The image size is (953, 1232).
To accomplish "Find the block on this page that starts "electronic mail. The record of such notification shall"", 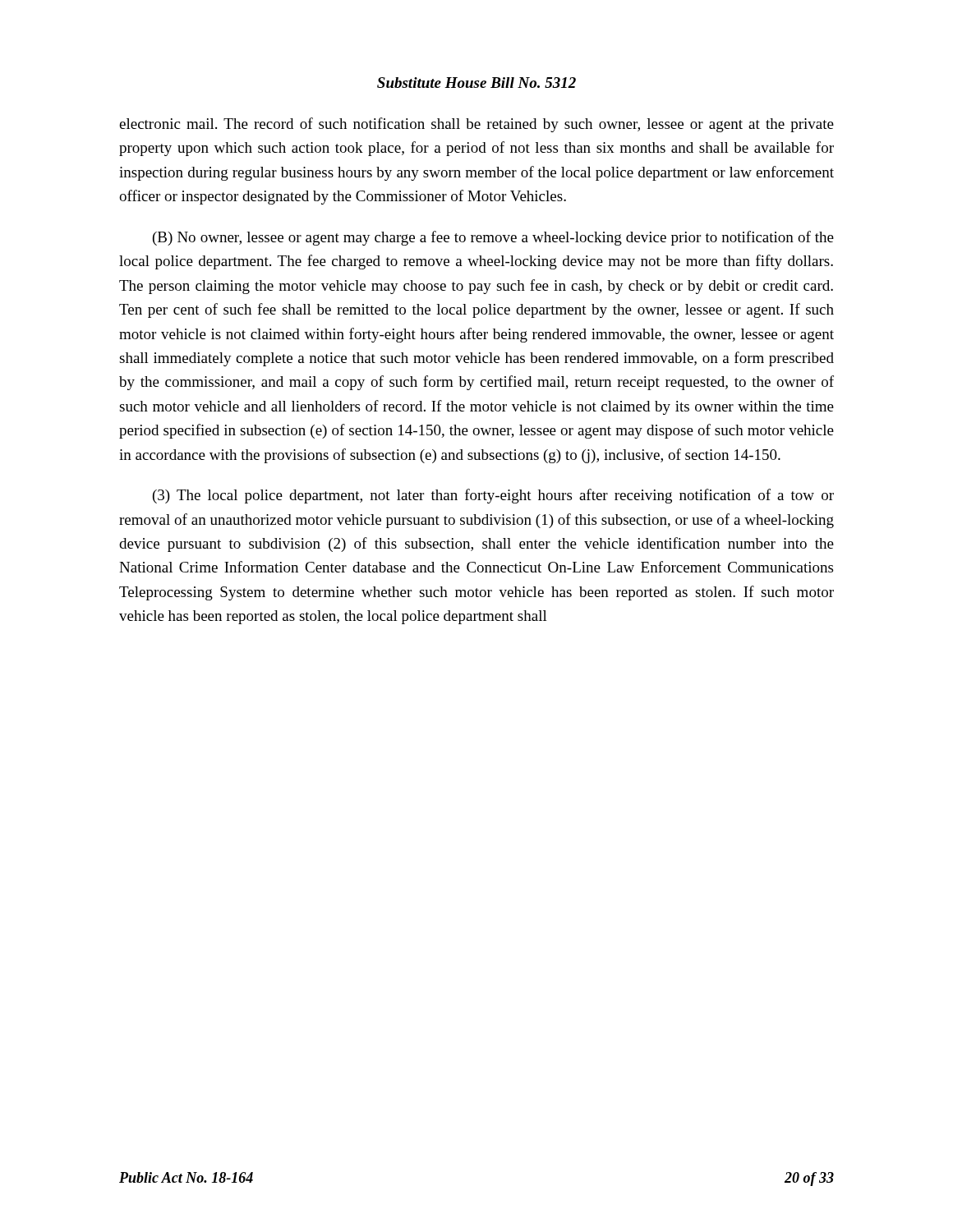I will [x=476, y=160].
